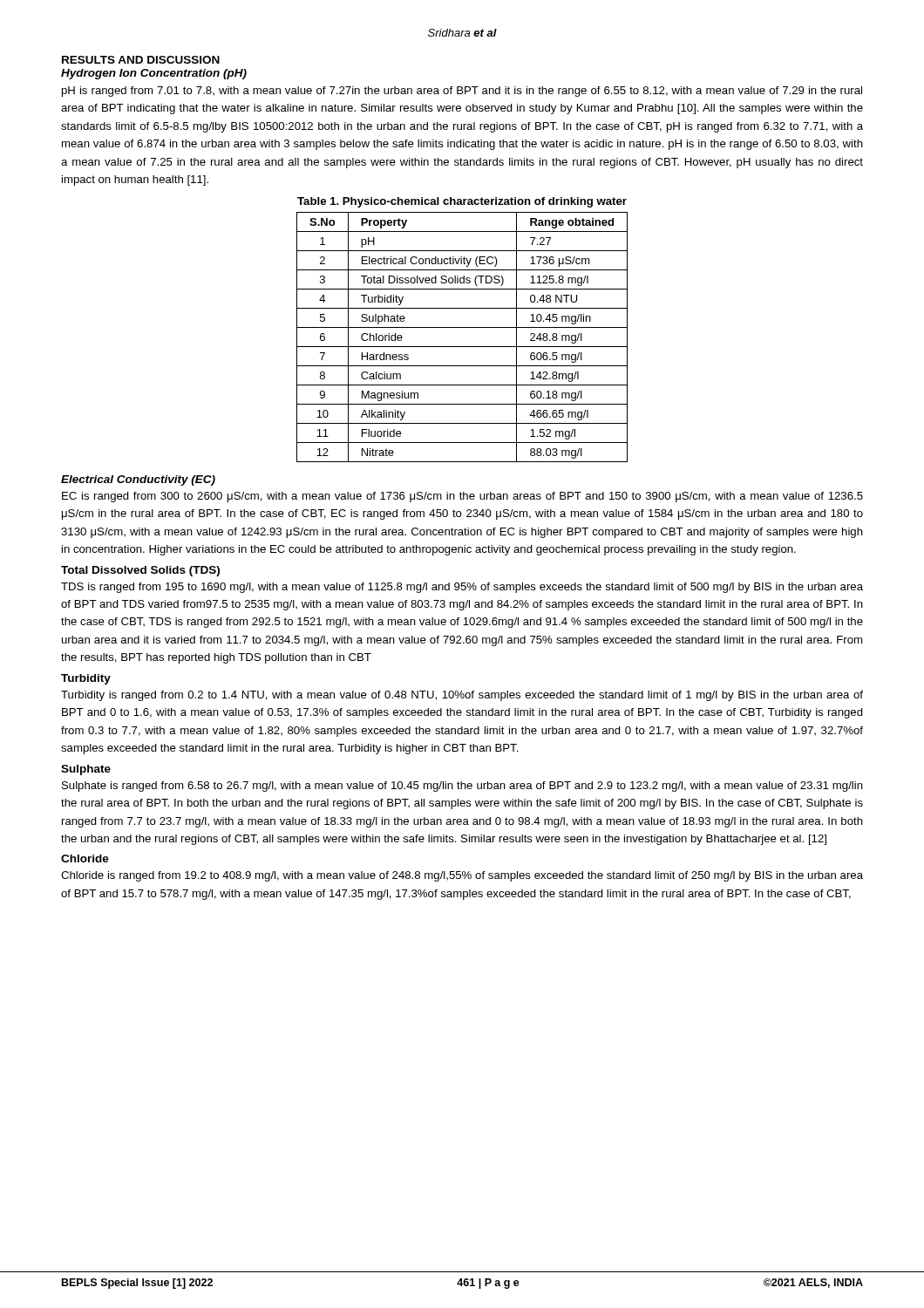Navigate to the text block starting "pH is ranged from 7.01 to 7.8,"
This screenshot has width=924, height=1308.
462,135
